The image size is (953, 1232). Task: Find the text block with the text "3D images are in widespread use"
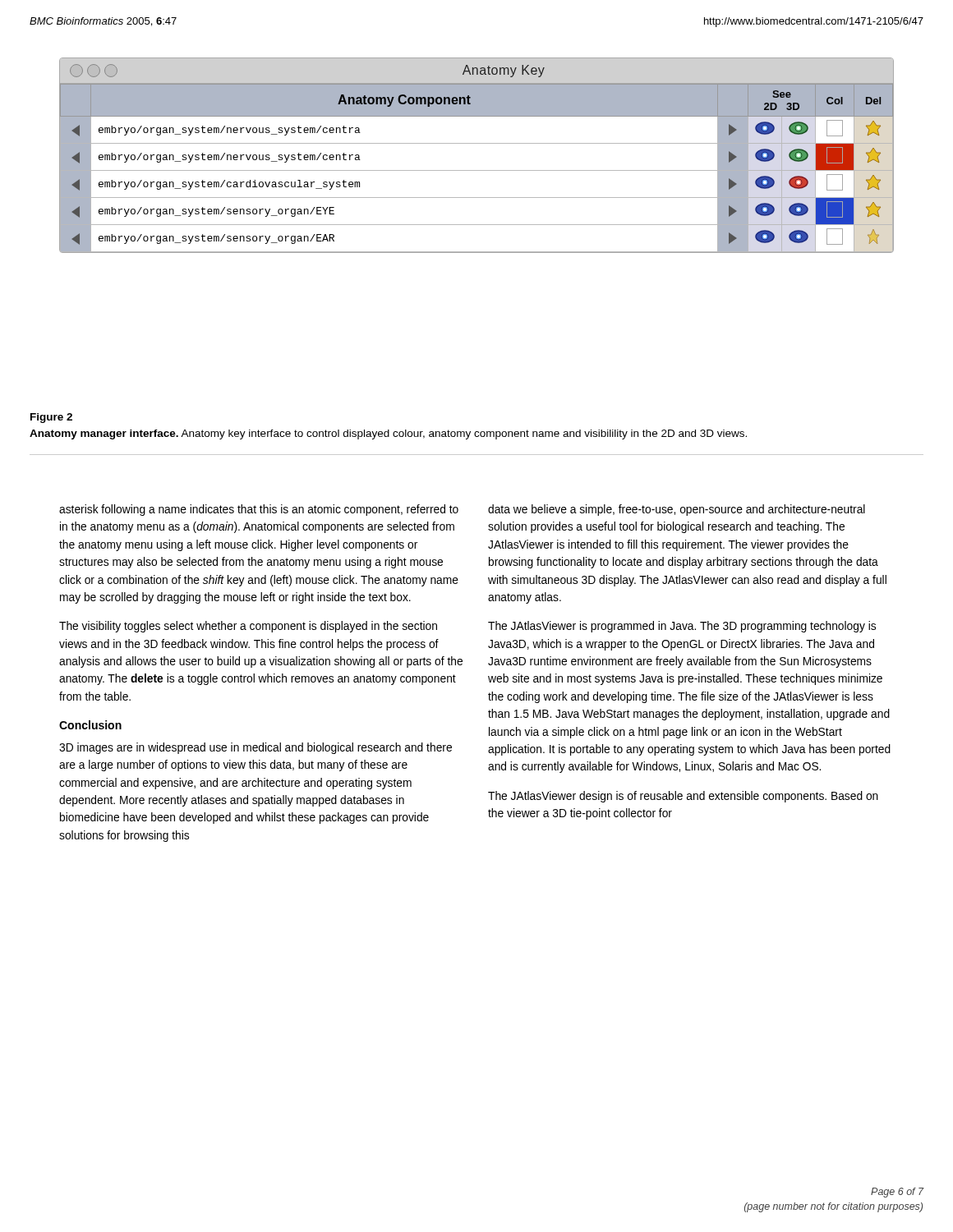pos(256,792)
